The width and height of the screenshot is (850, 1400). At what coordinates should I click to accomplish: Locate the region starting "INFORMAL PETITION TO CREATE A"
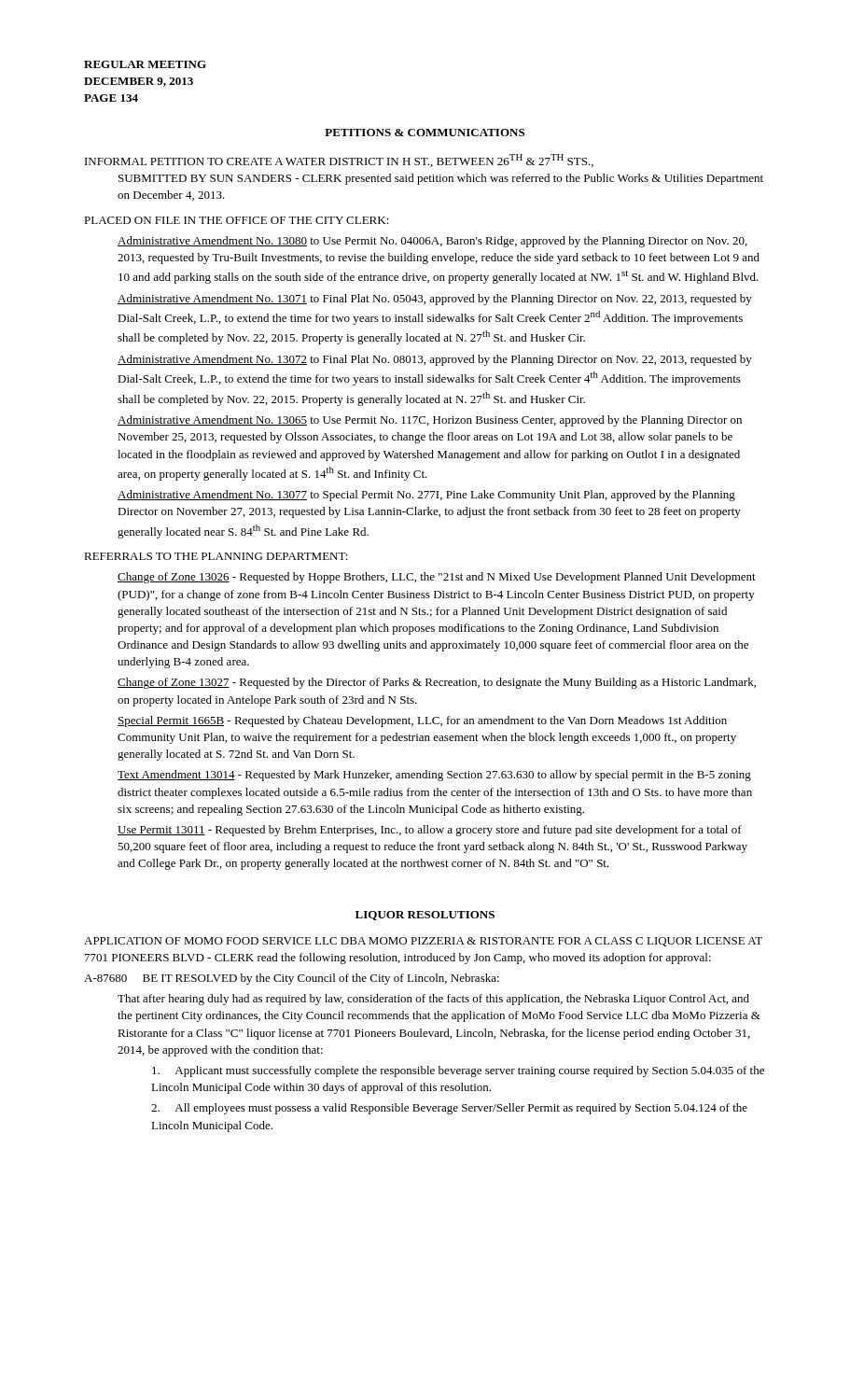(x=425, y=178)
